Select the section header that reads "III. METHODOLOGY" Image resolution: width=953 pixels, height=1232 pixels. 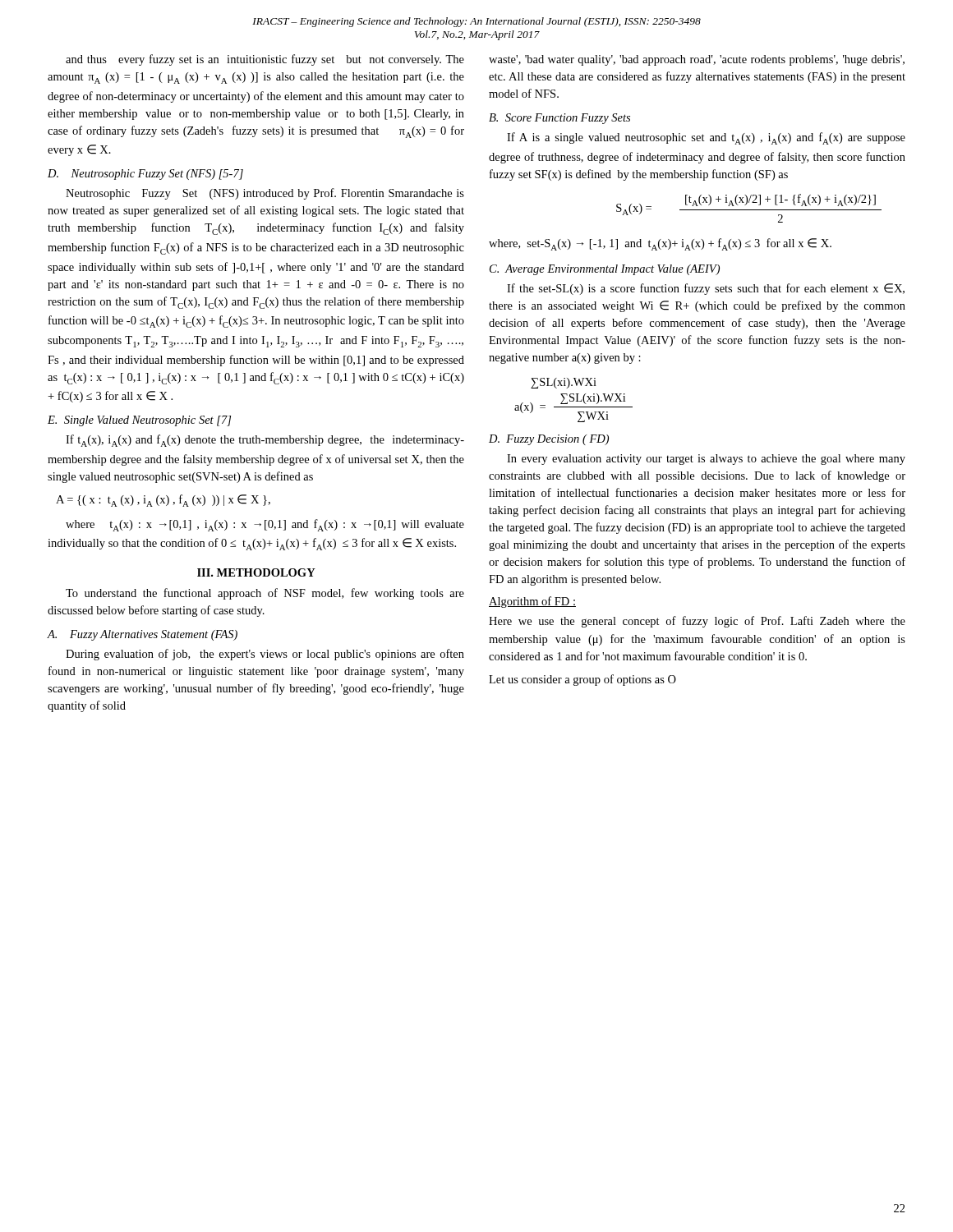[x=256, y=573]
